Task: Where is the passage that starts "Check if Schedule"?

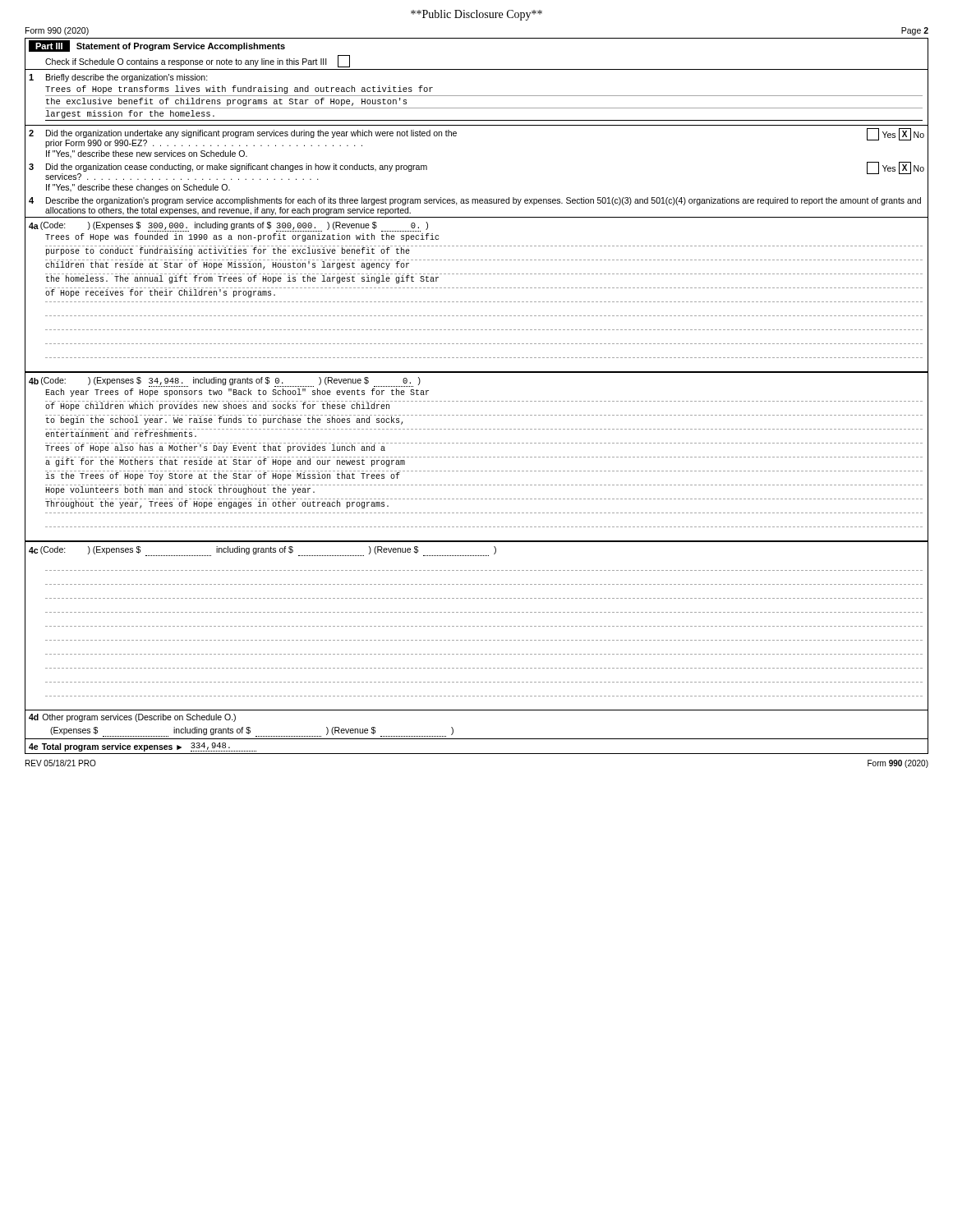Action: coord(198,61)
